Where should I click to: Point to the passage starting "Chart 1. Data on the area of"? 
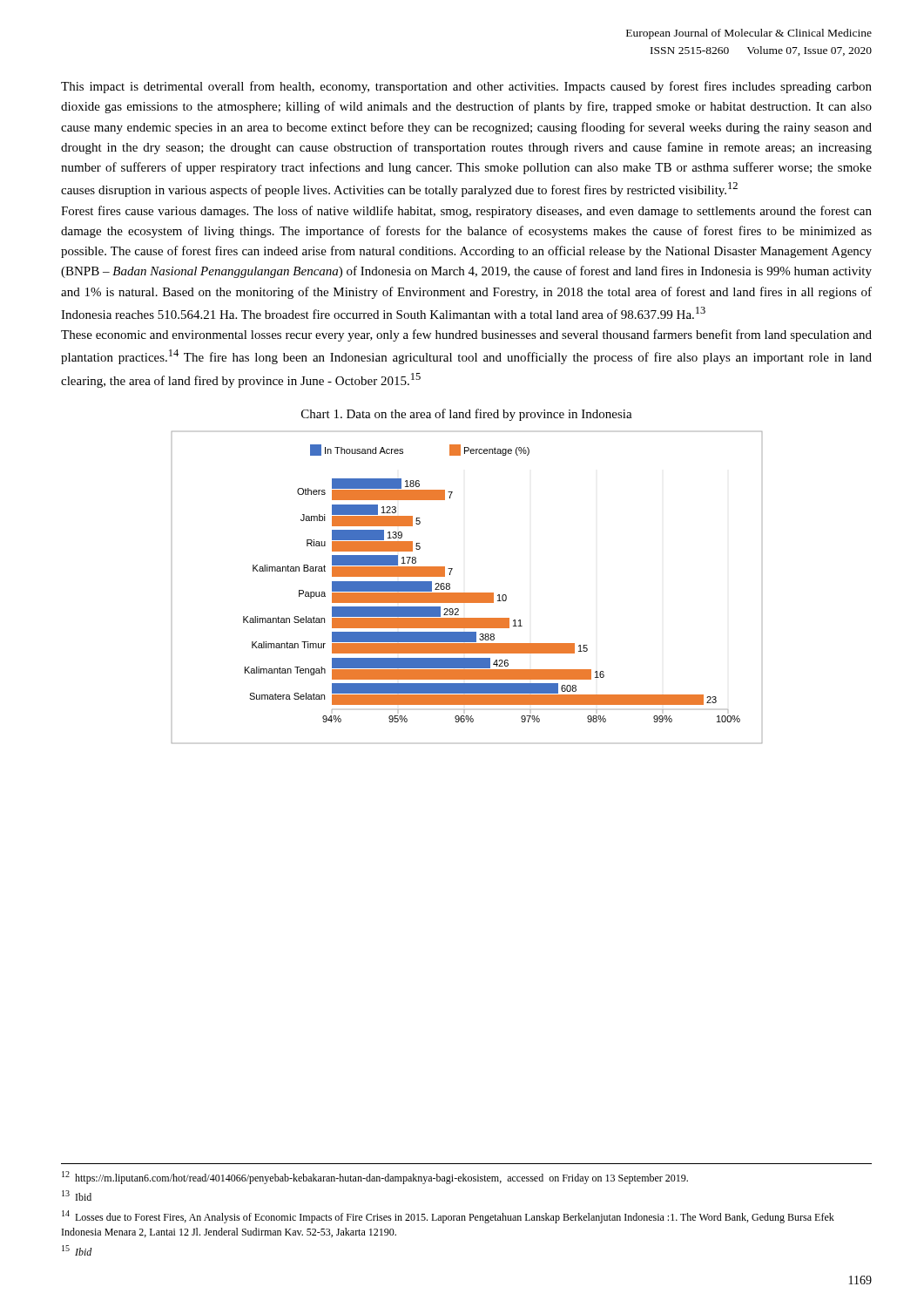(x=466, y=414)
